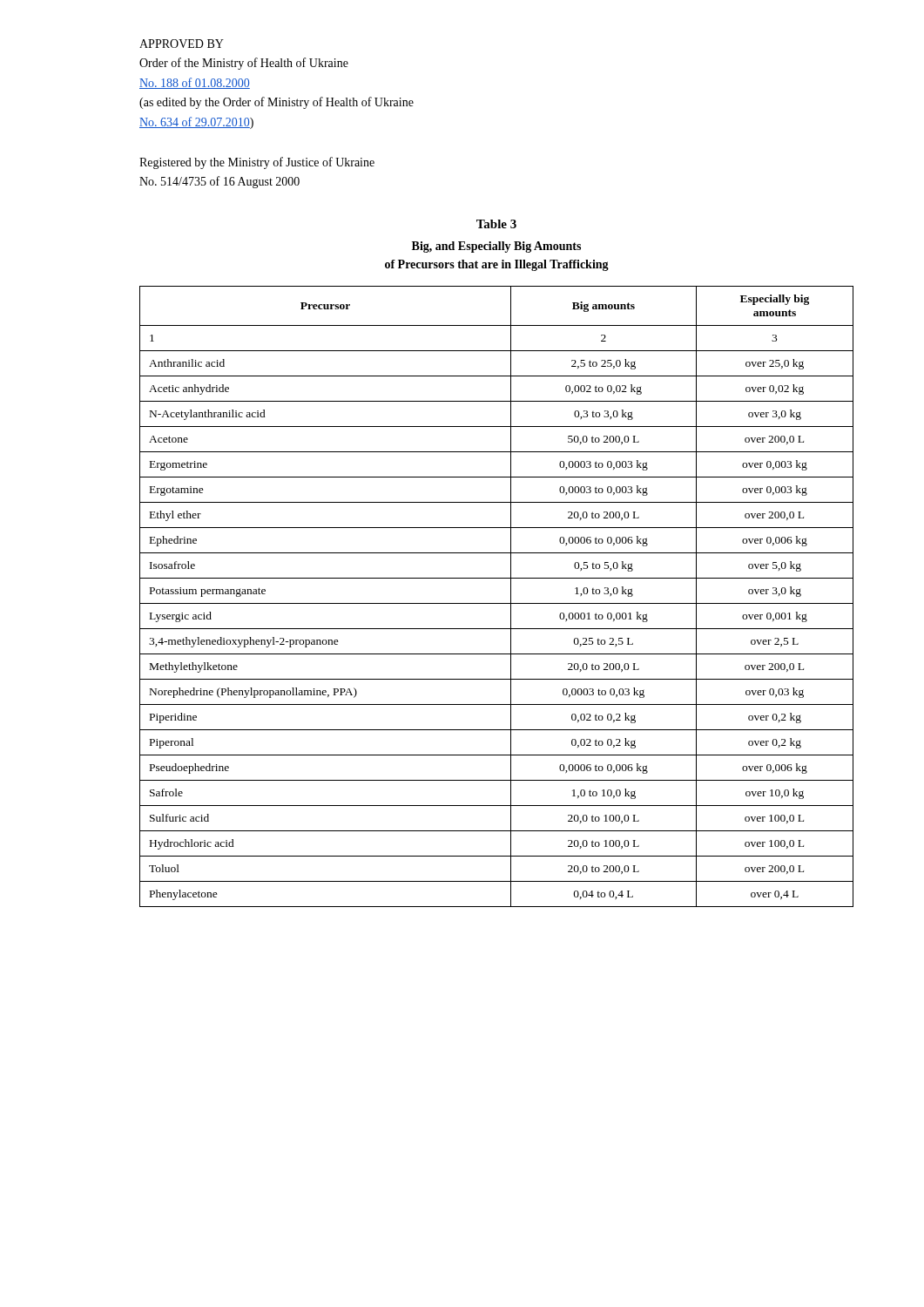Find the title with the text "Table 3"
The height and width of the screenshot is (1307, 924).
(x=496, y=224)
